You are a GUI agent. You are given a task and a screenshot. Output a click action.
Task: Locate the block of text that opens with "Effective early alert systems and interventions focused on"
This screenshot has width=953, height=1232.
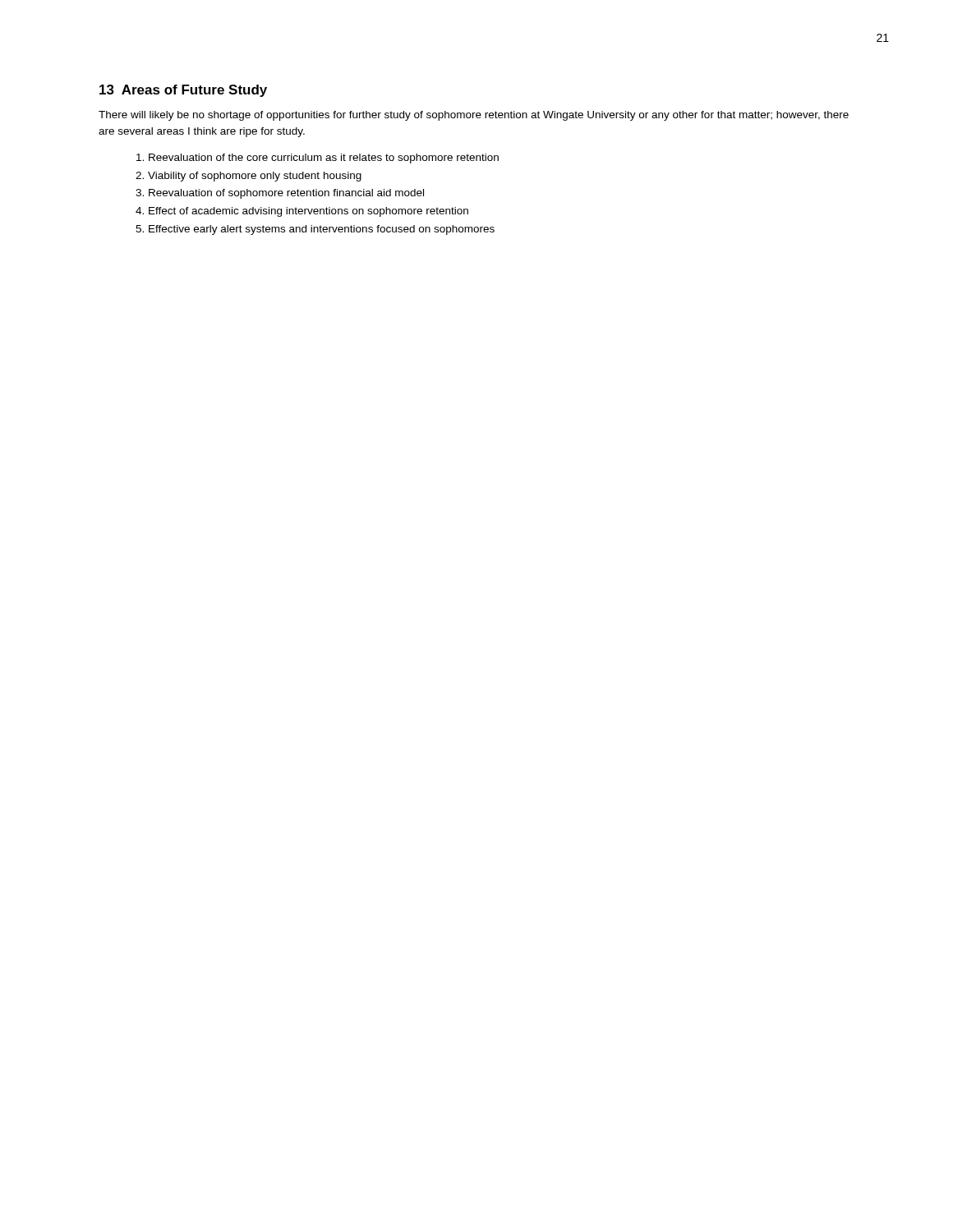321,228
